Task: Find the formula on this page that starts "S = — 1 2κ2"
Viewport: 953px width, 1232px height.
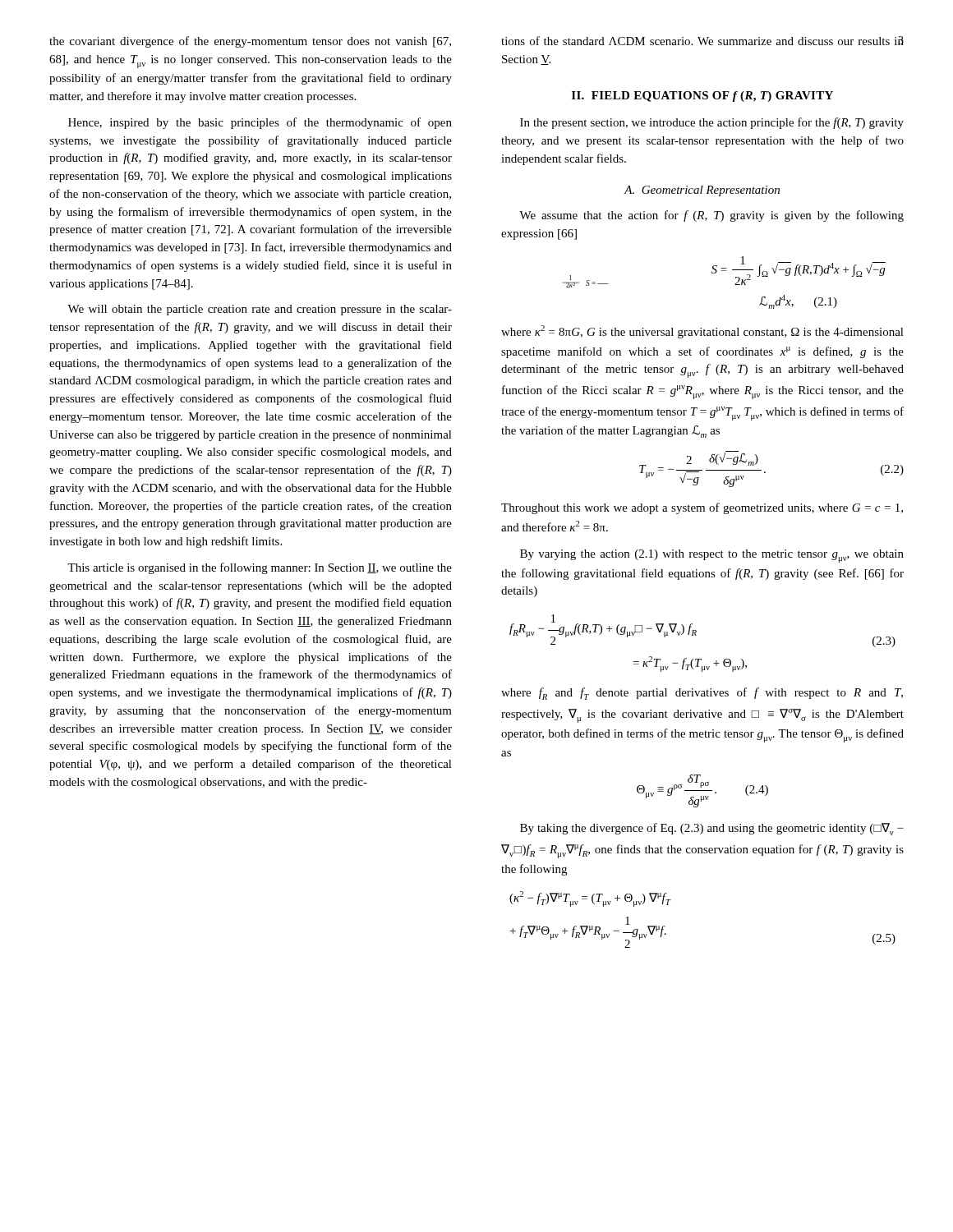Action: click(x=702, y=282)
